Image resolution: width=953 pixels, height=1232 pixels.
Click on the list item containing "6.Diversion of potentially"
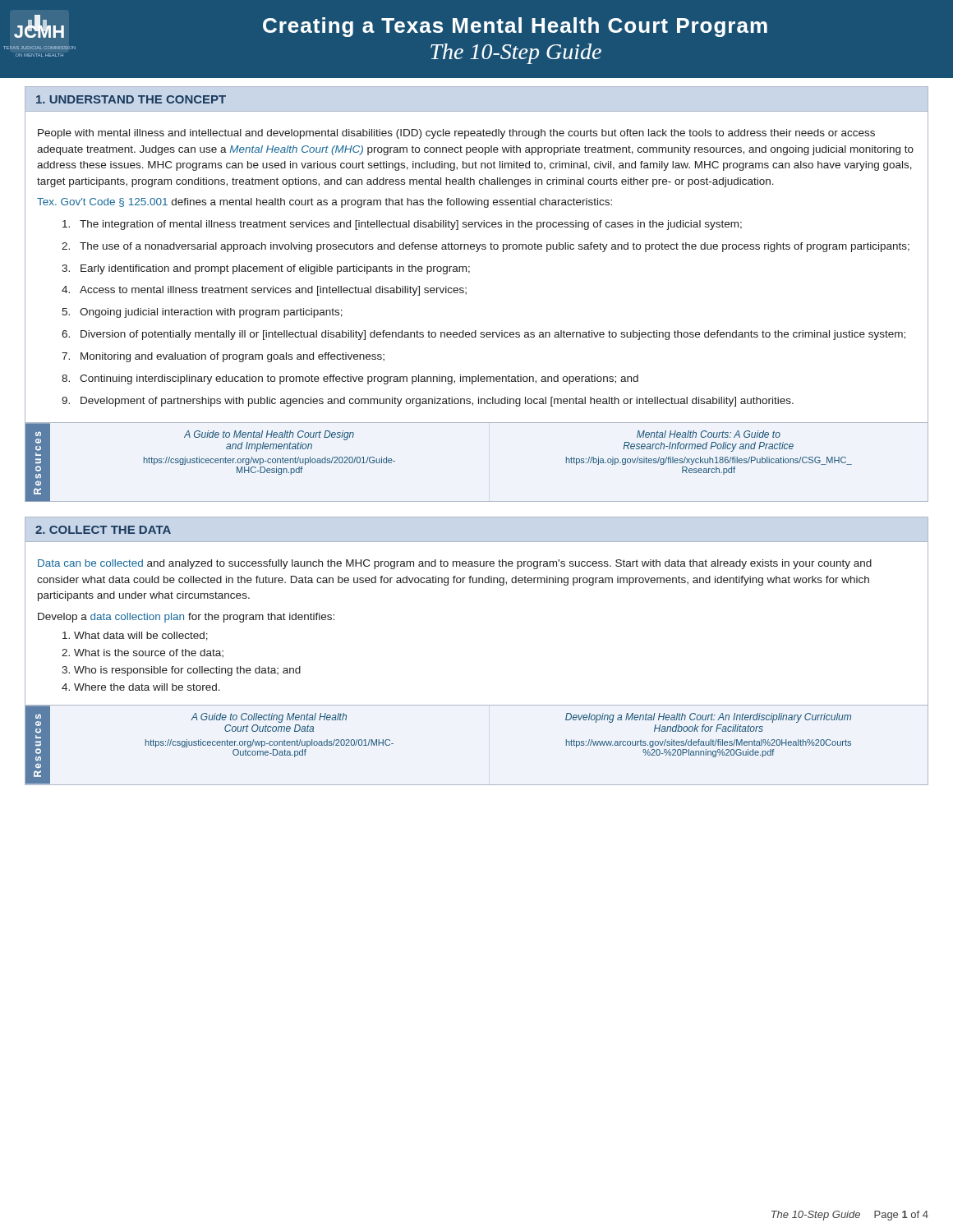[x=489, y=335]
